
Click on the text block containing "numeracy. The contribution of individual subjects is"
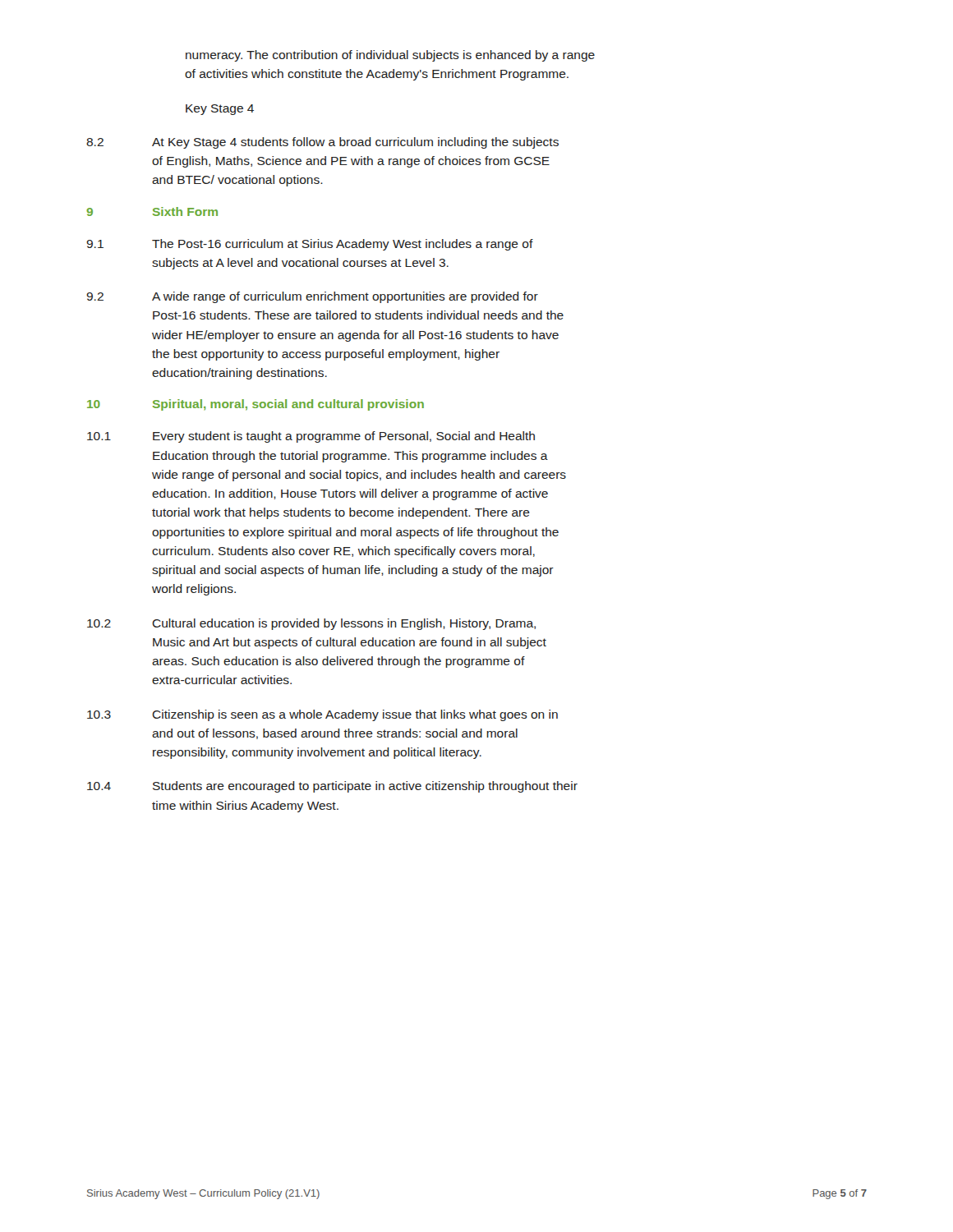(x=390, y=64)
